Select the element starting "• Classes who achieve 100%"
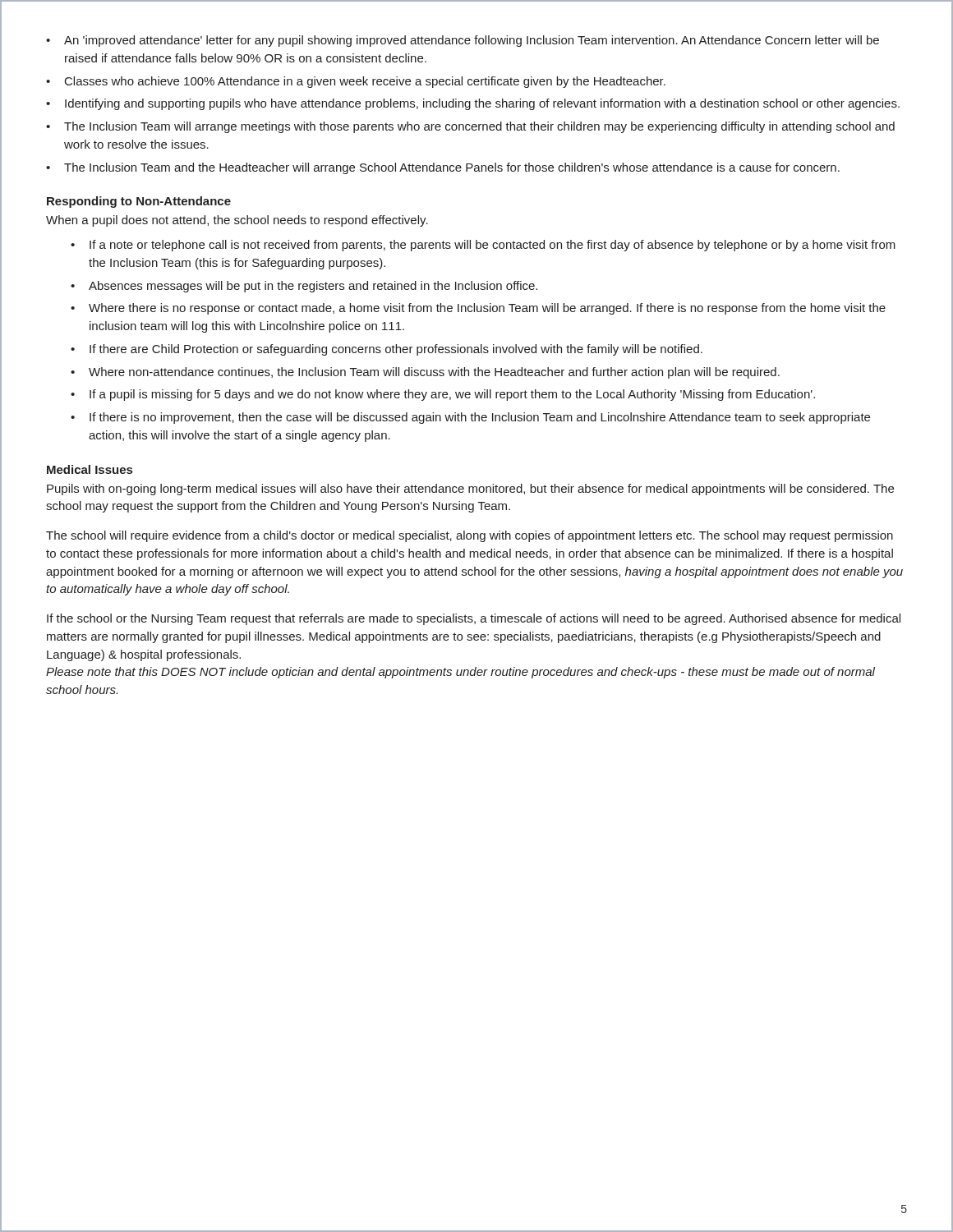This screenshot has width=953, height=1232. (476, 81)
